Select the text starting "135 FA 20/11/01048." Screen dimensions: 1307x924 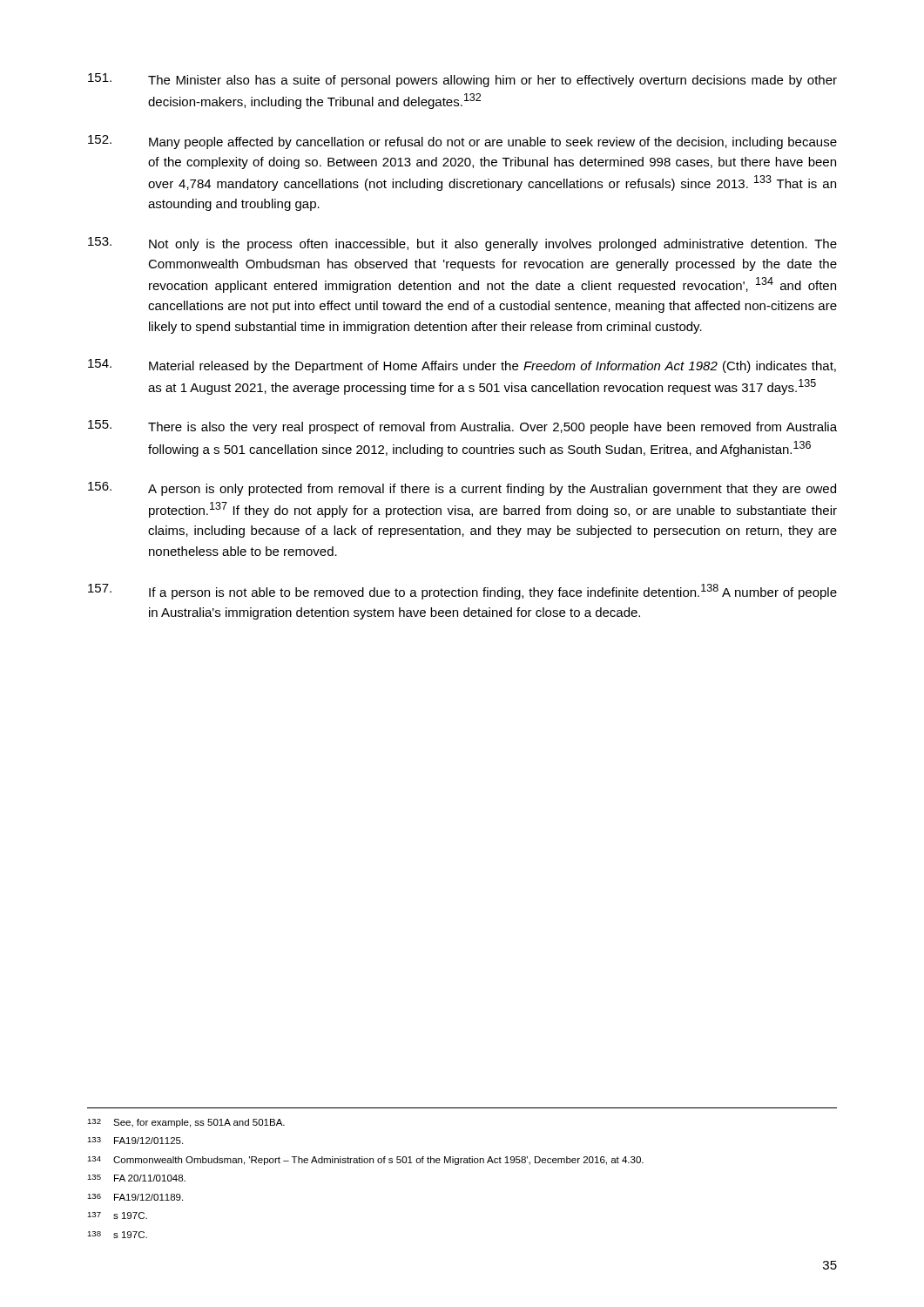pos(137,1180)
